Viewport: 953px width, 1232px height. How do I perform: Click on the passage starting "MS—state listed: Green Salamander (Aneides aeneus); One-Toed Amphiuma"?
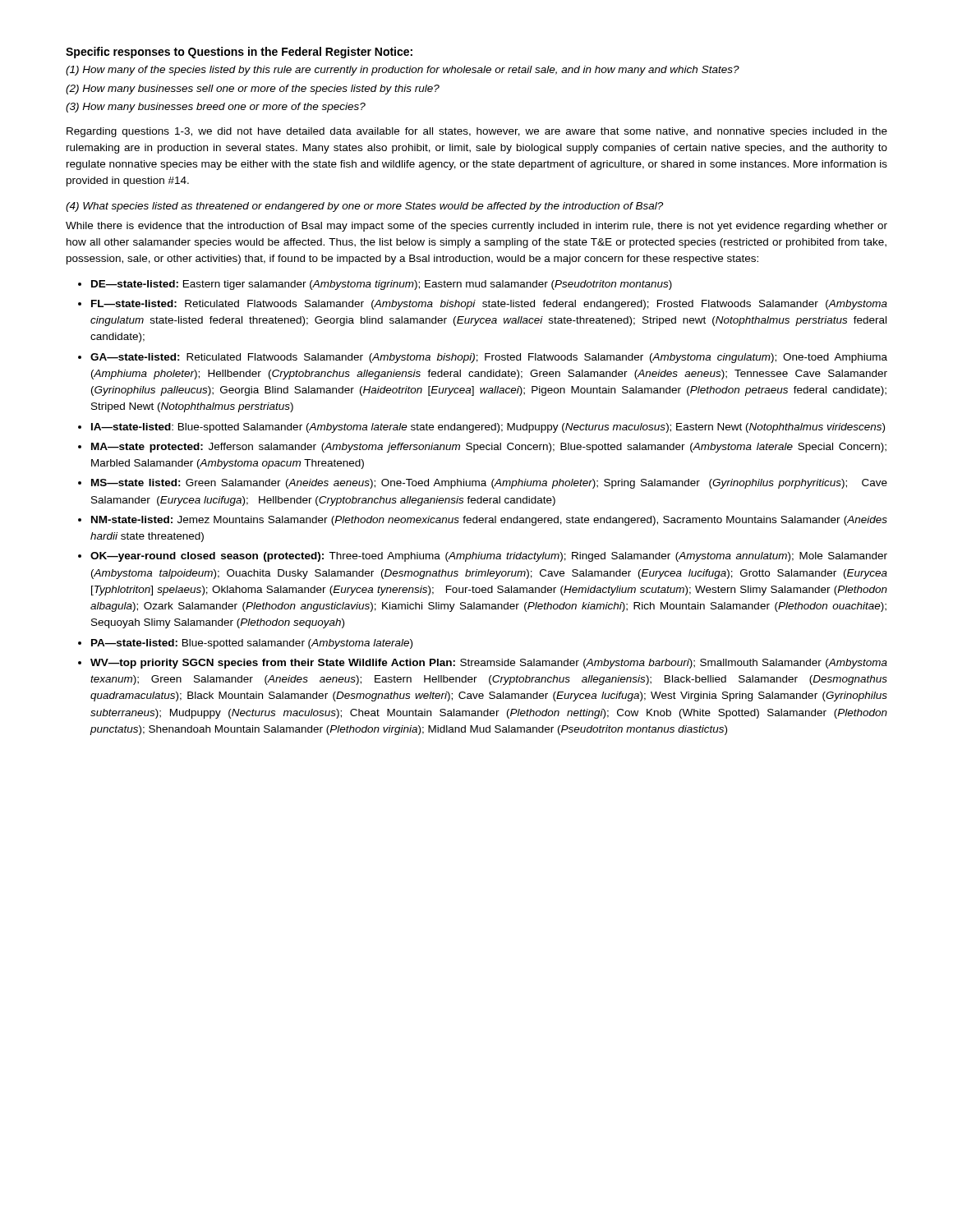489,491
